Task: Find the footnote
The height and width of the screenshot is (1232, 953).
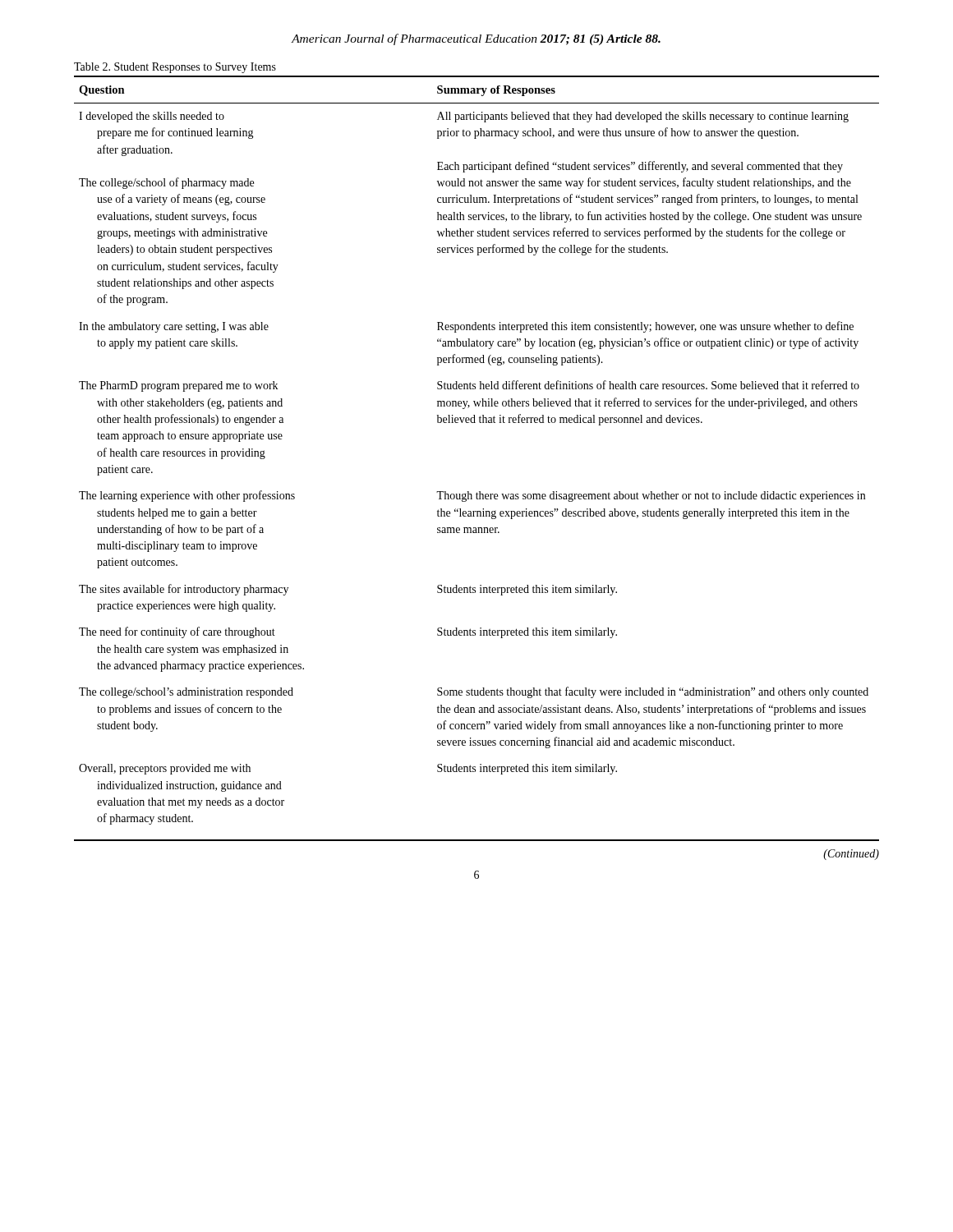Action: (x=851, y=853)
